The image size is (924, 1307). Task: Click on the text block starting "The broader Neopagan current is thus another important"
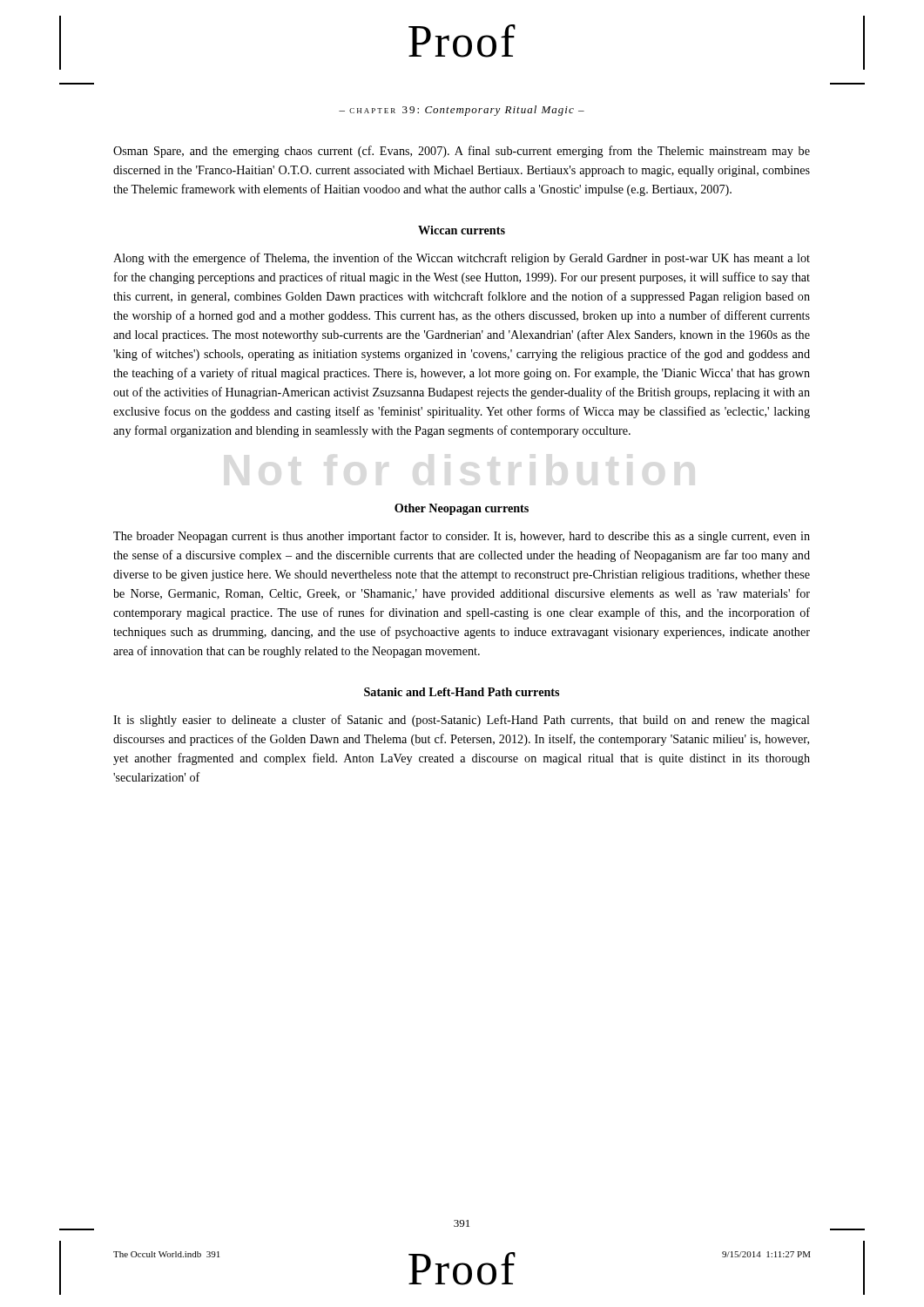(x=462, y=593)
